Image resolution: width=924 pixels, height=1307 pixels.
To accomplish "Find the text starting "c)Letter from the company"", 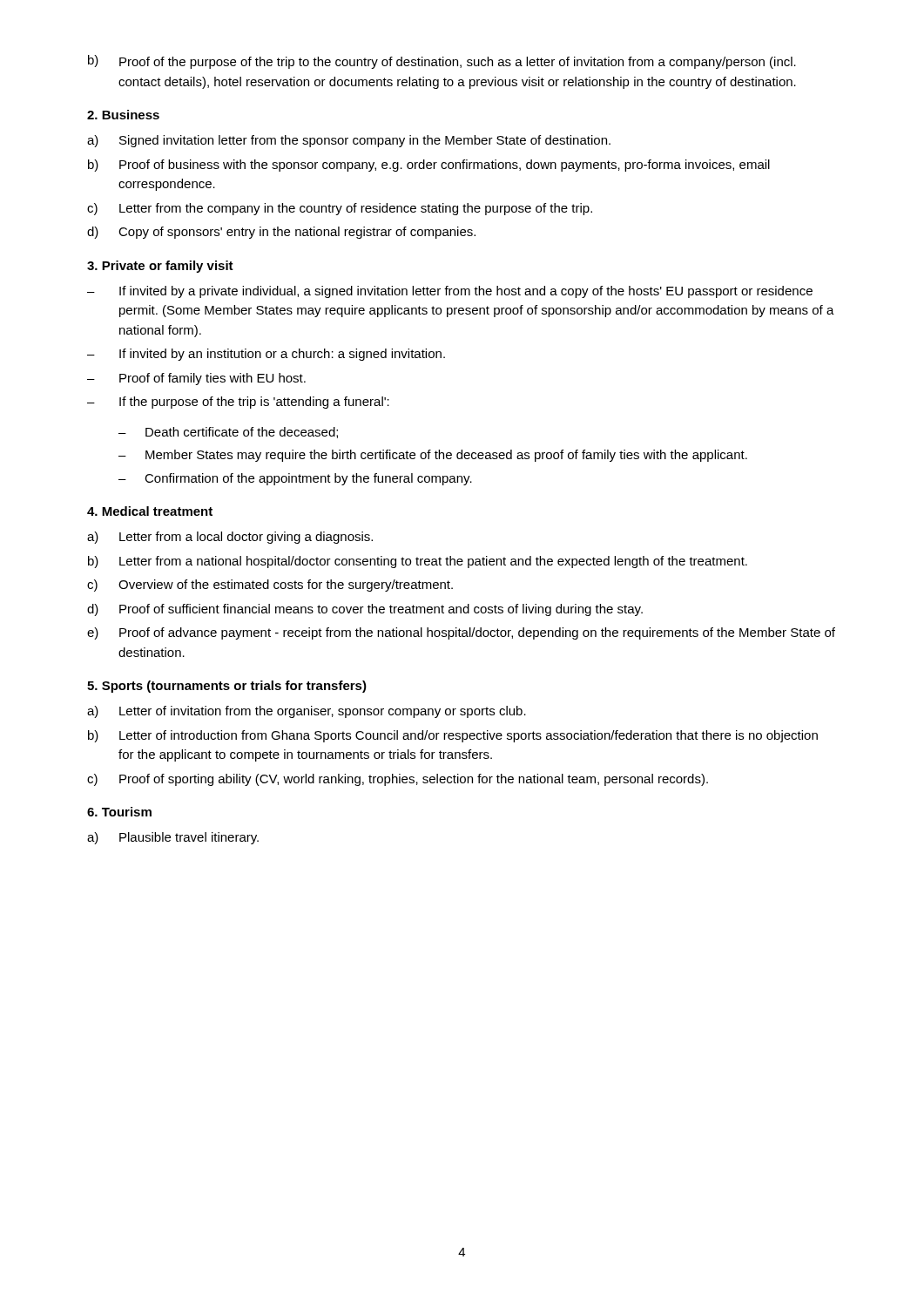I will [462, 208].
